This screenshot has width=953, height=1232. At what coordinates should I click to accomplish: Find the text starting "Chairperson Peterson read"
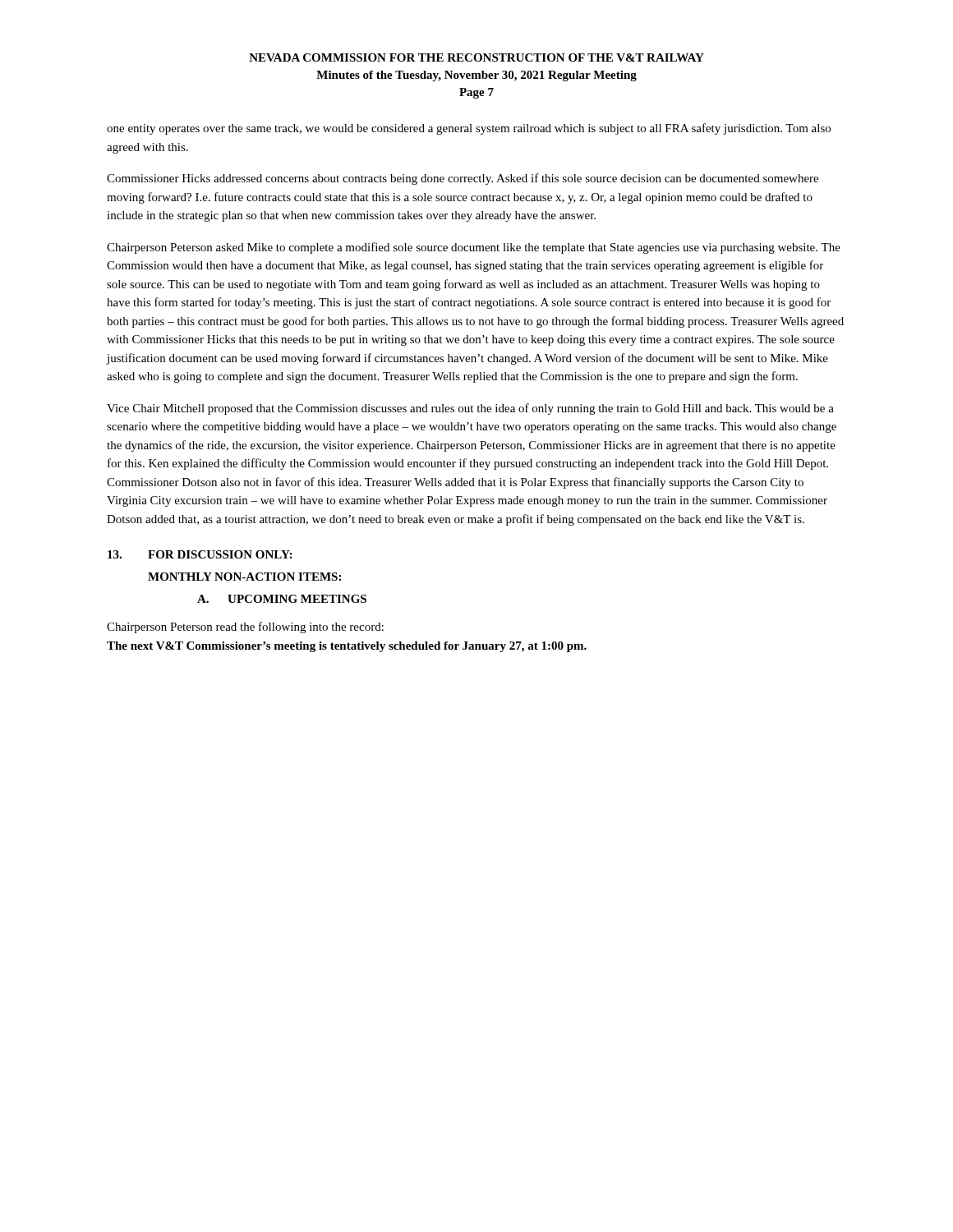point(347,636)
